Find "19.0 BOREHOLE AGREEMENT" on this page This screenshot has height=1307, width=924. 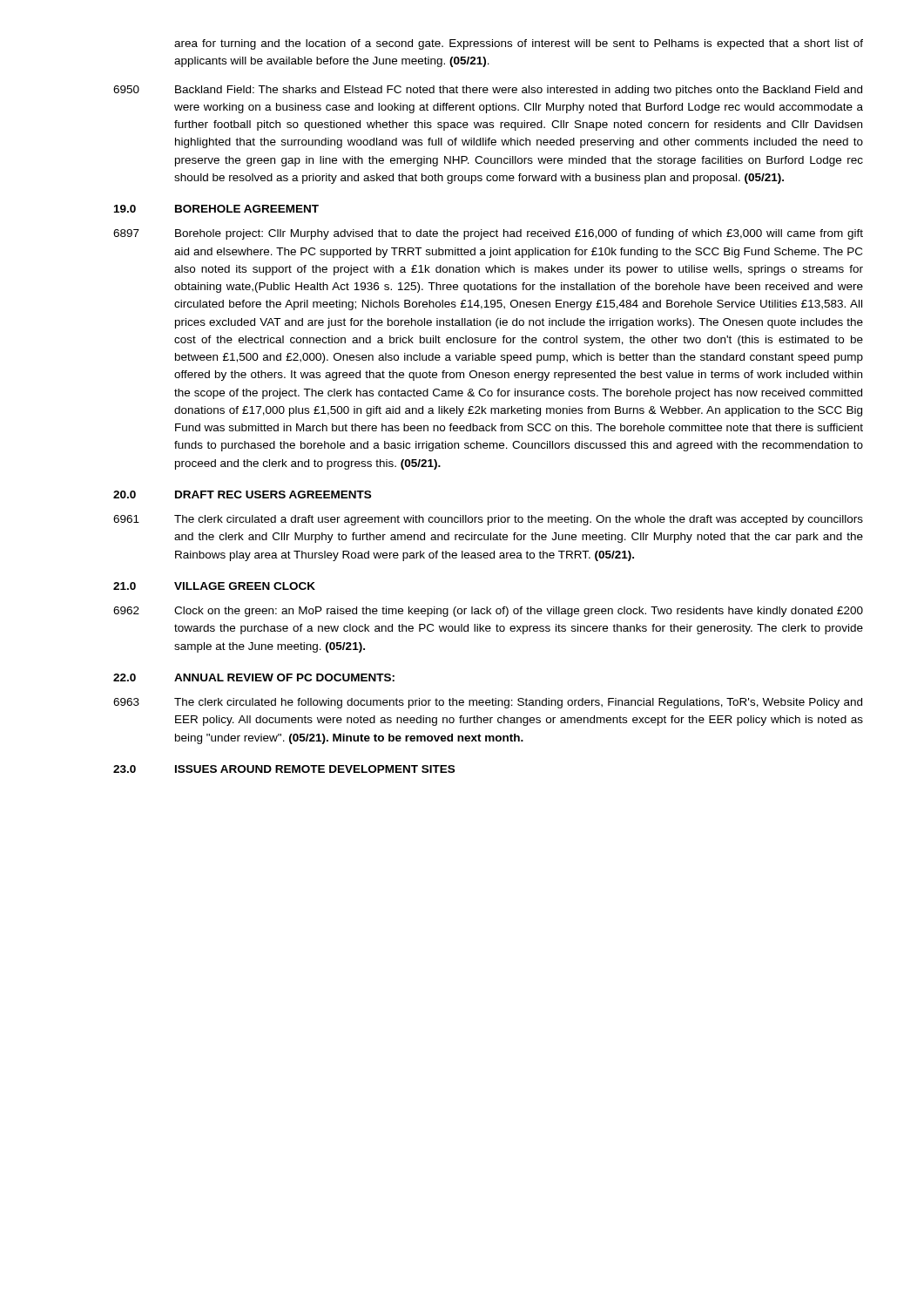[216, 209]
